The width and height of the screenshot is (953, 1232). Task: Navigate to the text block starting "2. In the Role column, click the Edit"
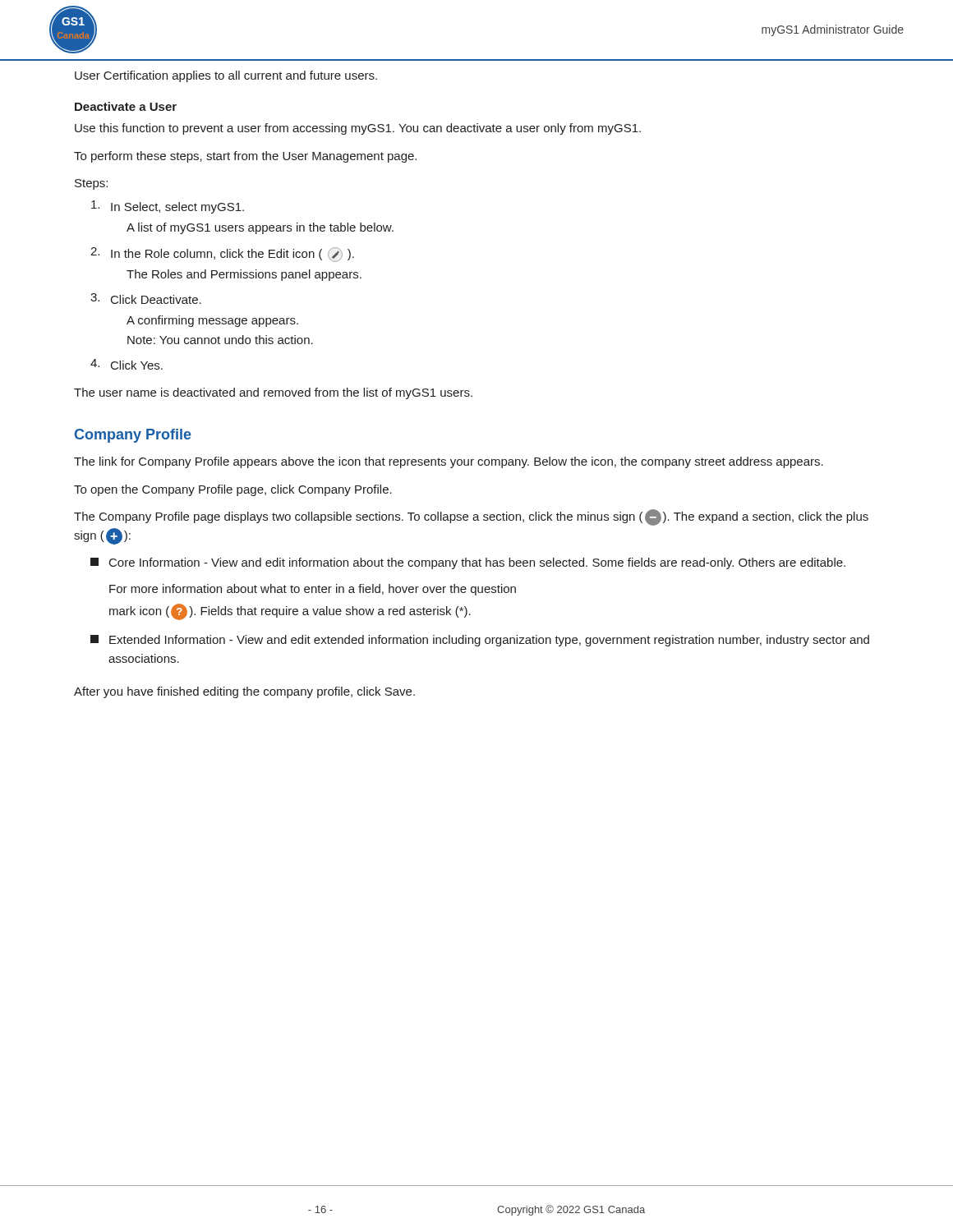(222, 255)
